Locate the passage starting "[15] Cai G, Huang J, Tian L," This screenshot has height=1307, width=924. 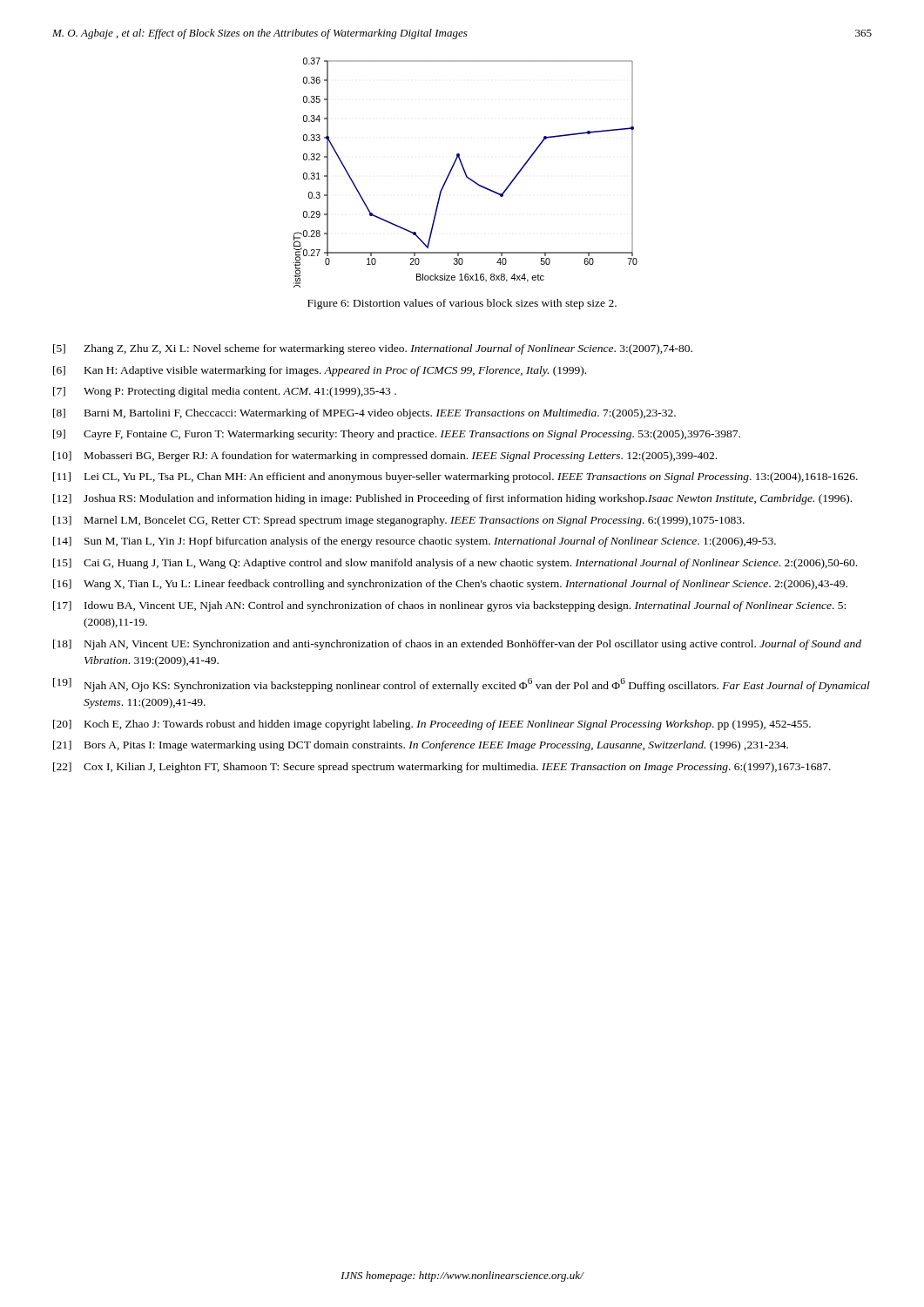tap(462, 562)
